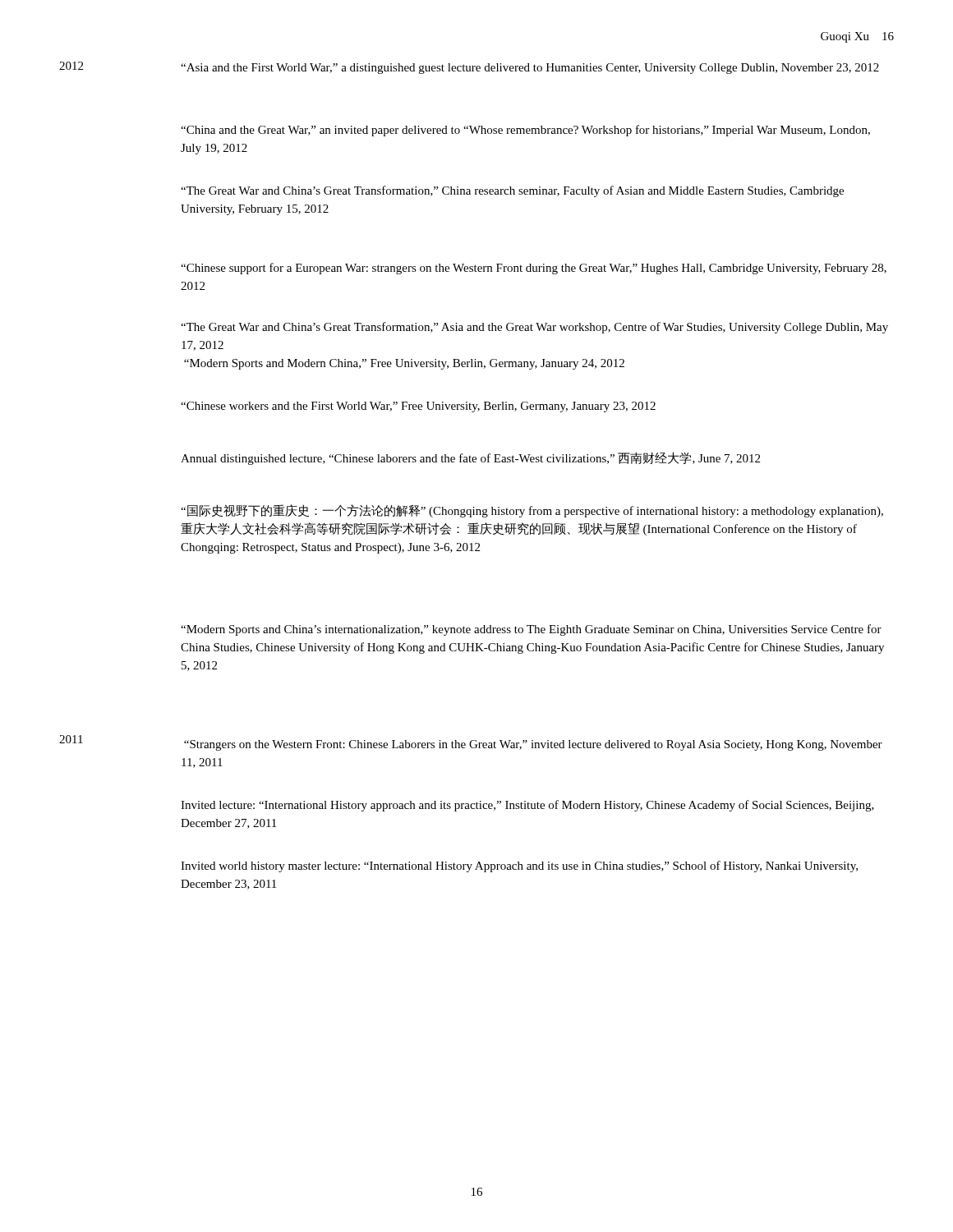Select the list item containing "Invited world history master lecture: “International History Approach"
The image size is (953, 1232).
[520, 875]
